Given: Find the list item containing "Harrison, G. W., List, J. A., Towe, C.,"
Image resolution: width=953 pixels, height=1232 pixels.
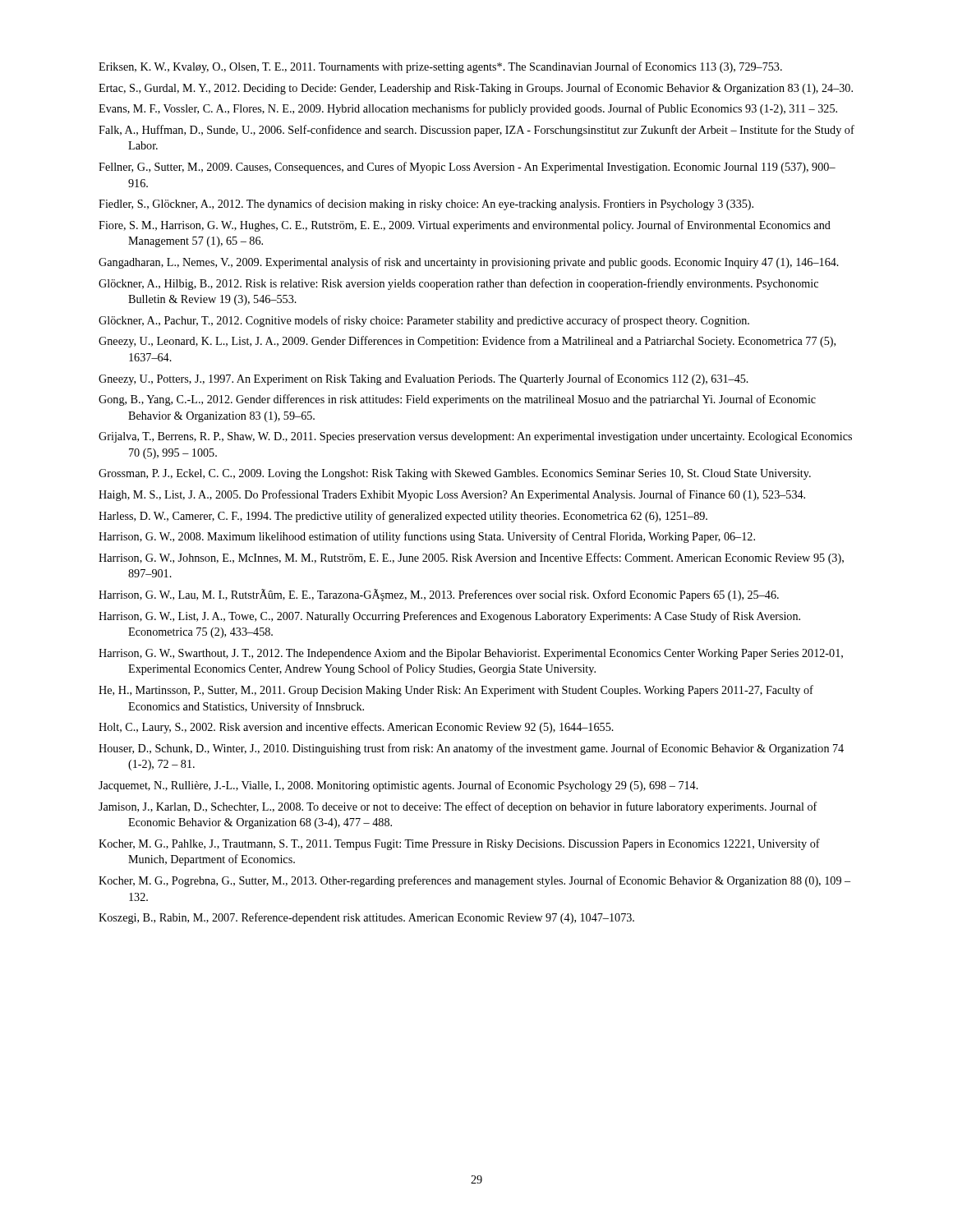Looking at the screenshot, I should pyautogui.click(x=450, y=624).
